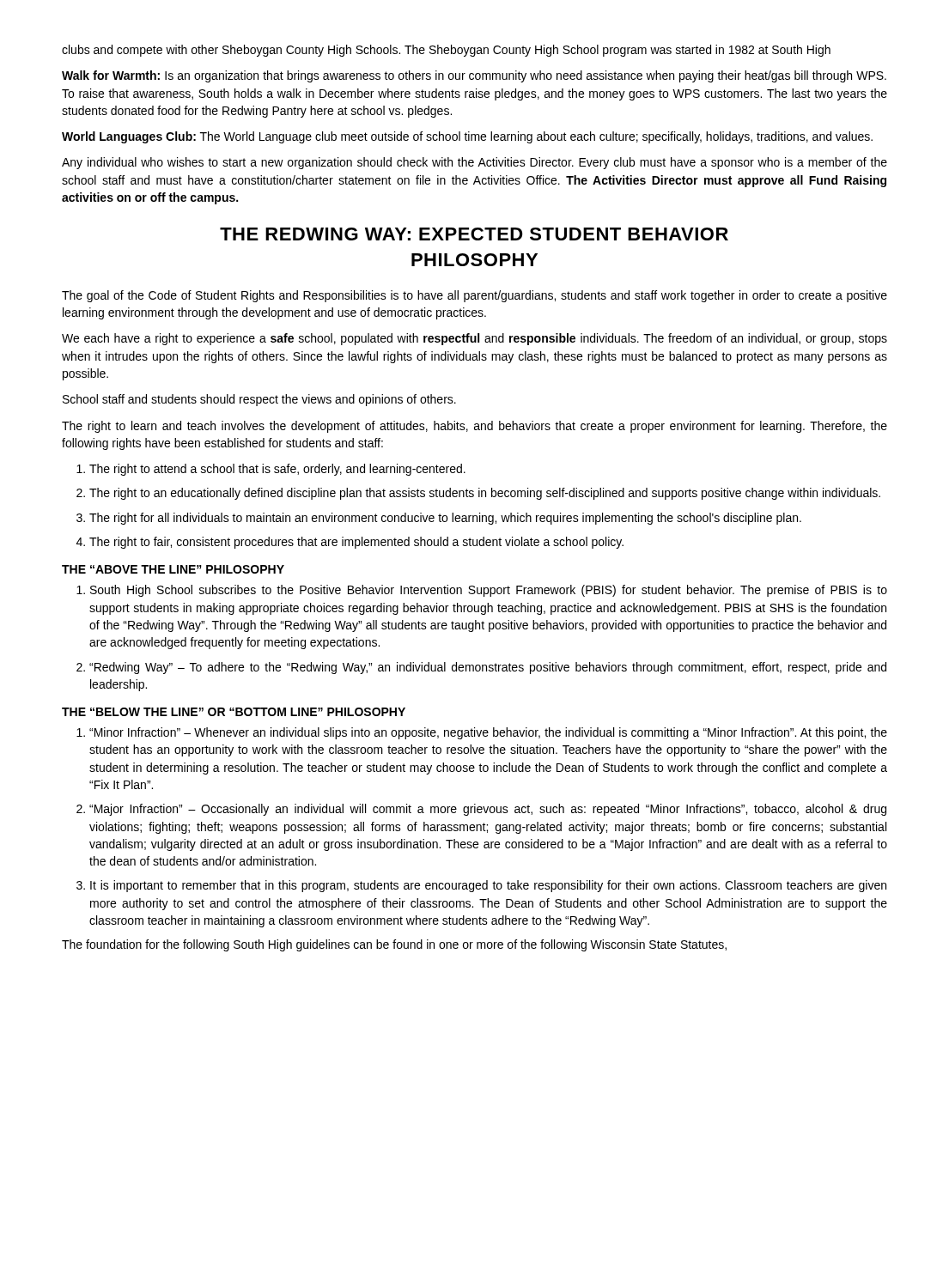The image size is (949, 1288).
Task: Locate the block of text that opens with "Any individual who wishes to start a"
Action: pos(474,180)
